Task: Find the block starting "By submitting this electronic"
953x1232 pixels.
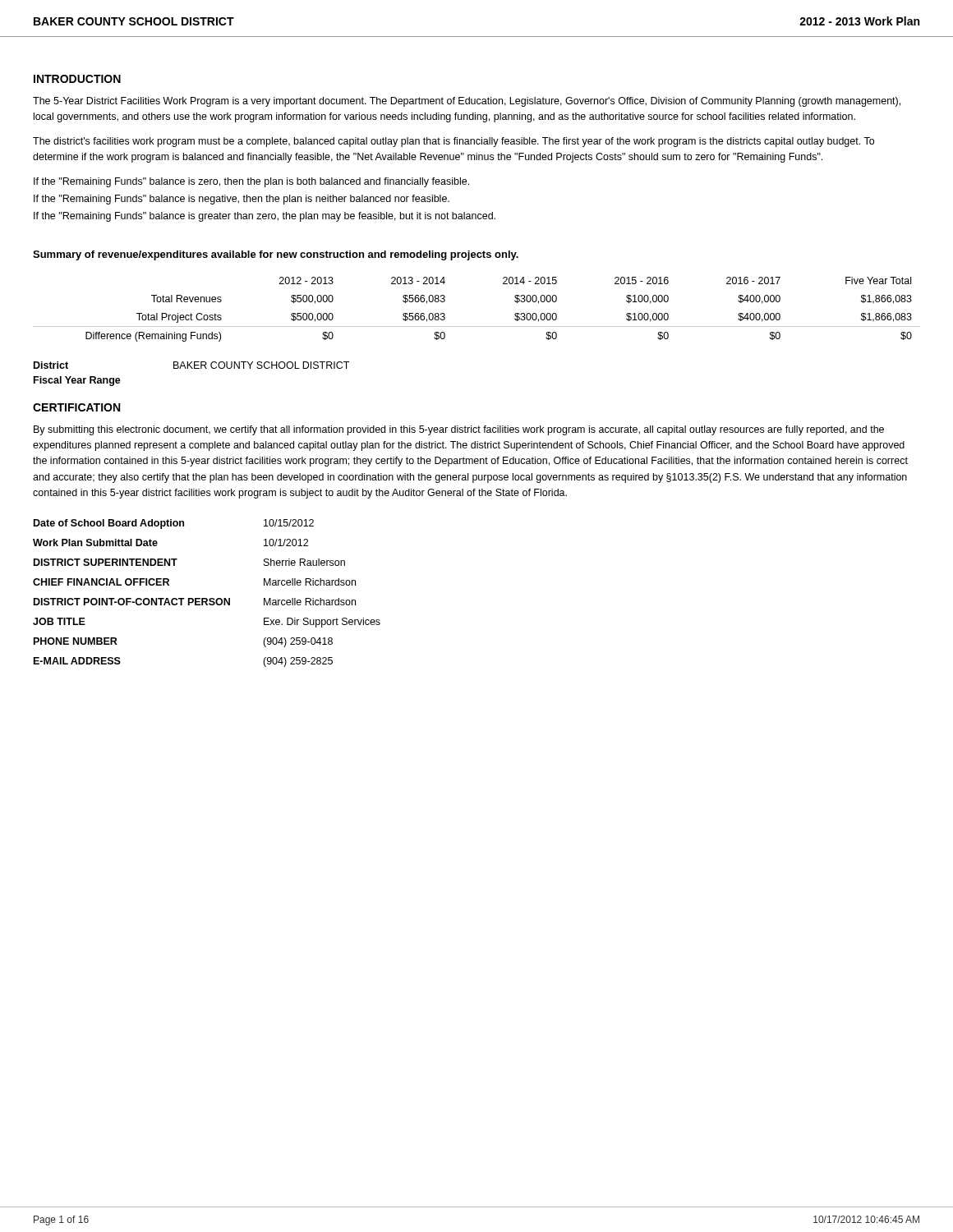Action: point(470,461)
